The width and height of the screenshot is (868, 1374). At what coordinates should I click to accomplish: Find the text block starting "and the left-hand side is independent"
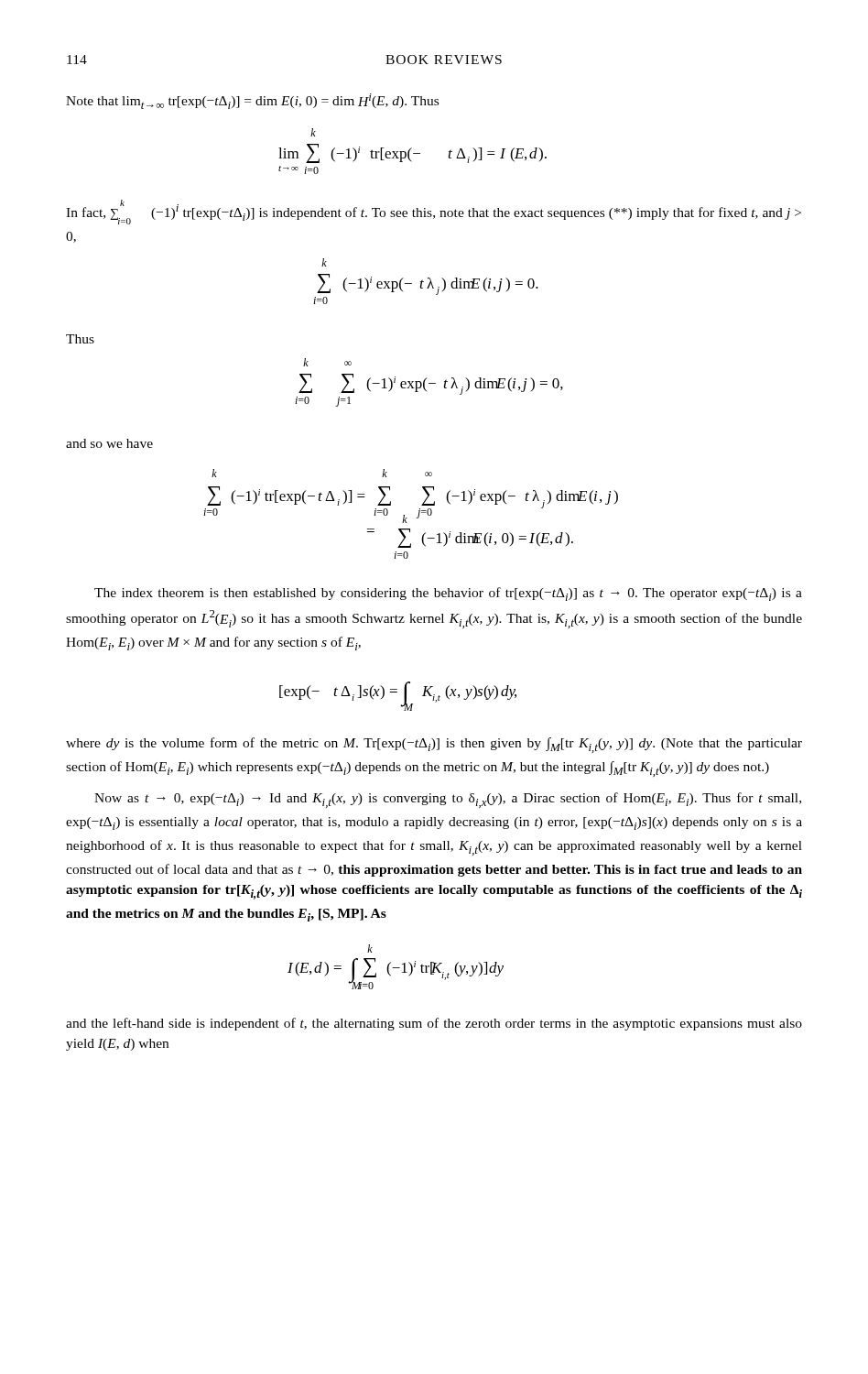[x=434, y=1033]
